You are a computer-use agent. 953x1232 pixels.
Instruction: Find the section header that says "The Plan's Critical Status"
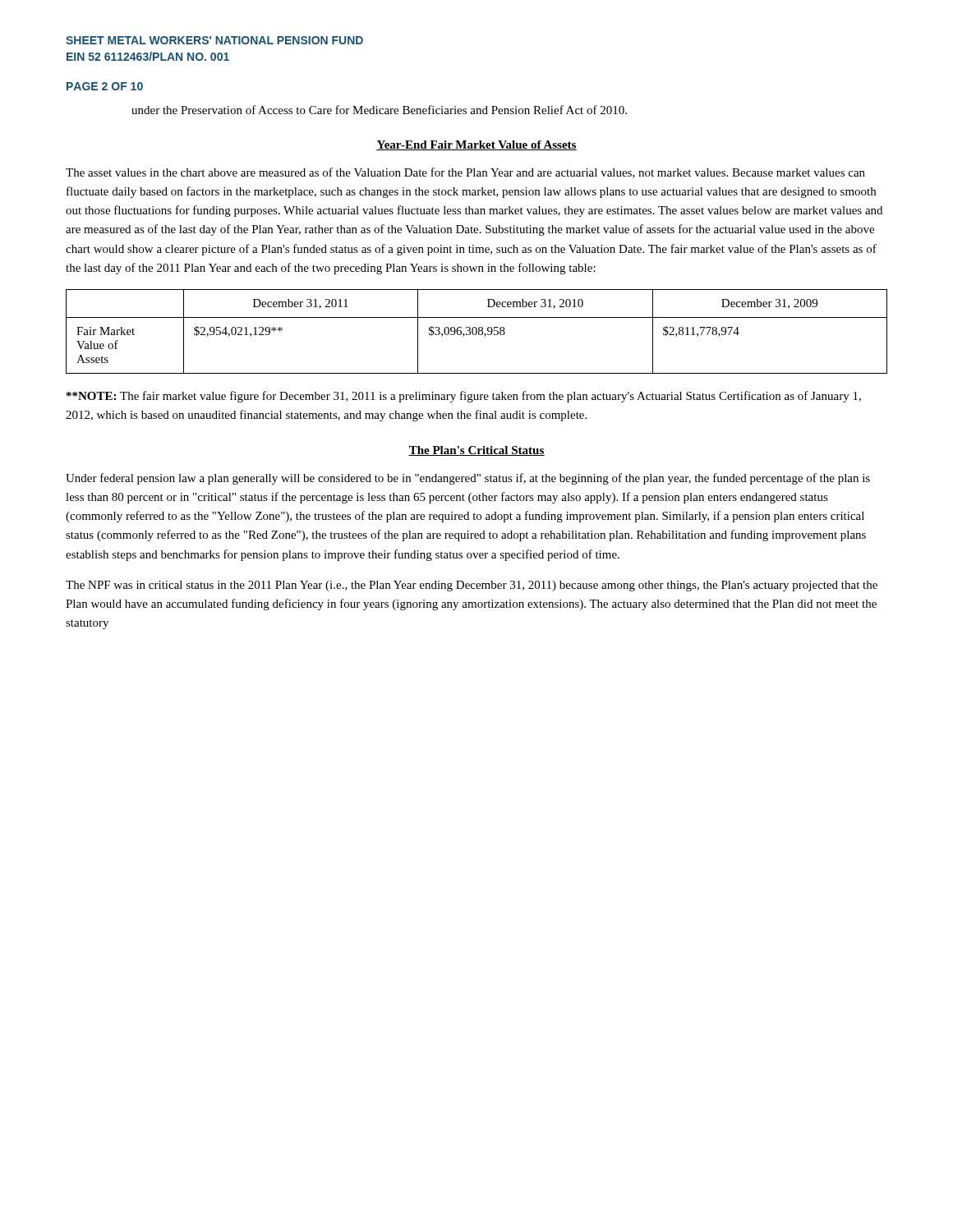coord(476,450)
